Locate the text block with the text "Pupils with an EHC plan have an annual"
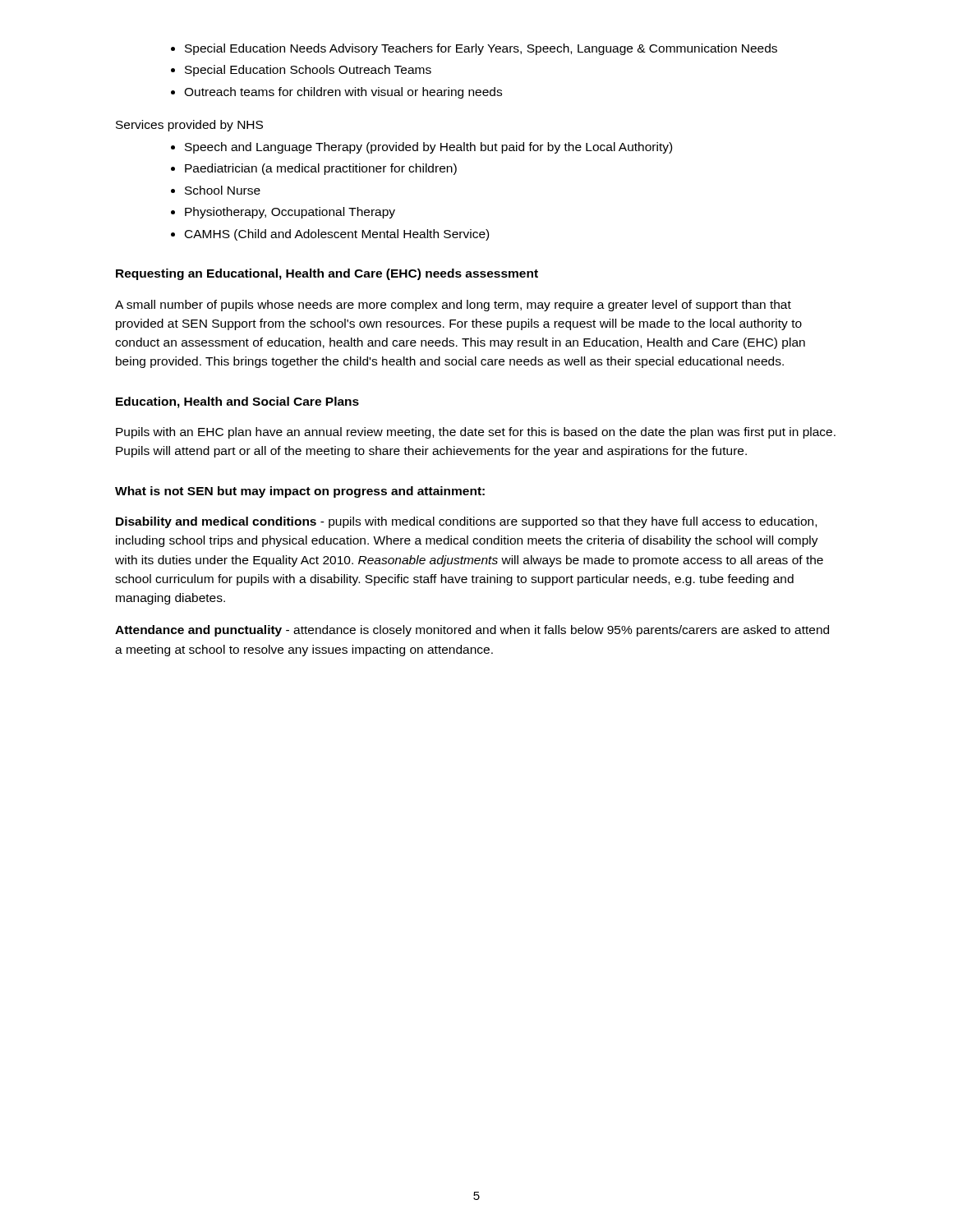Screen dimensions: 1232x953 (x=476, y=441)
